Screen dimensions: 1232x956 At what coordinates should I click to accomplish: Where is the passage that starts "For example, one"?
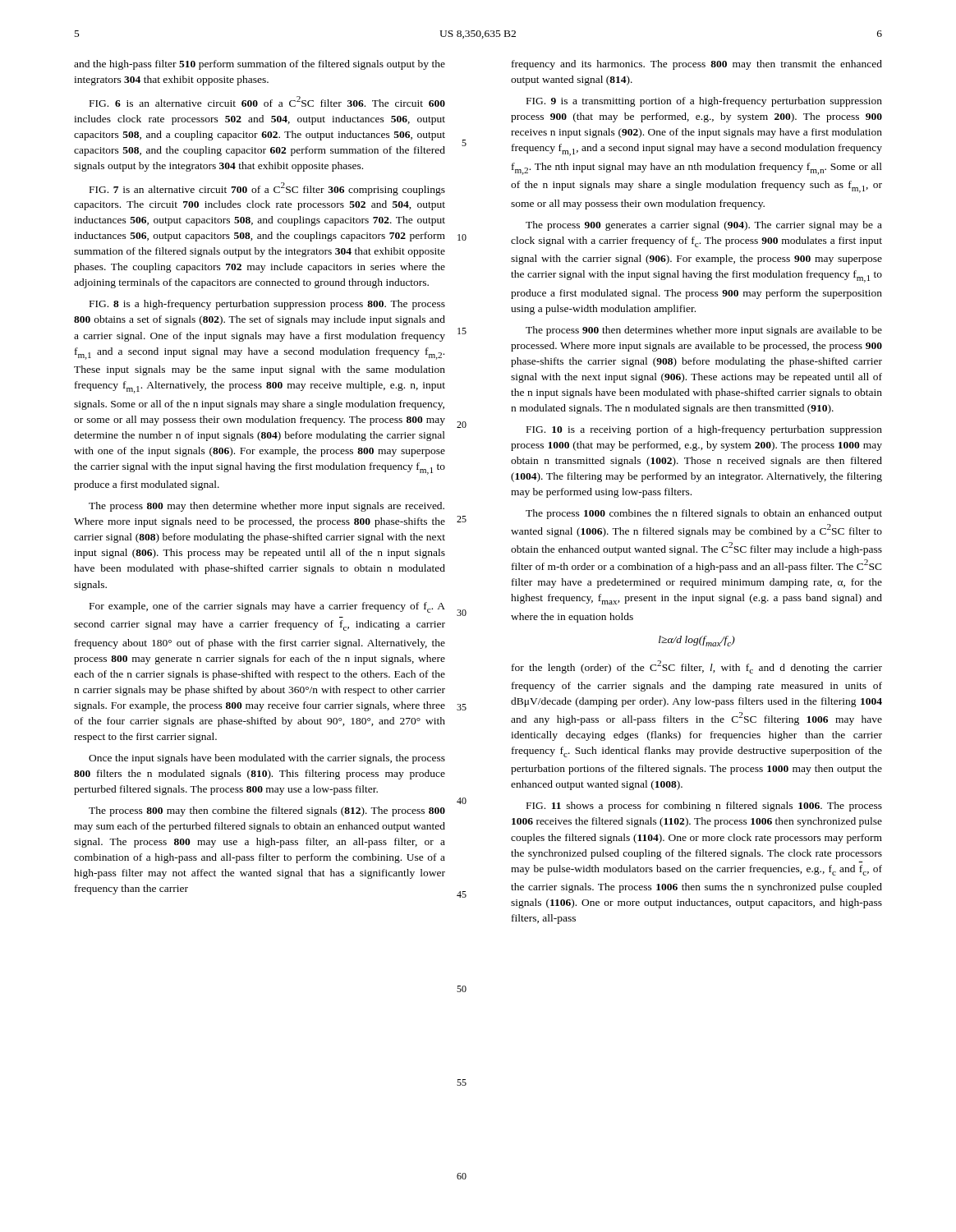pos(260,671)
